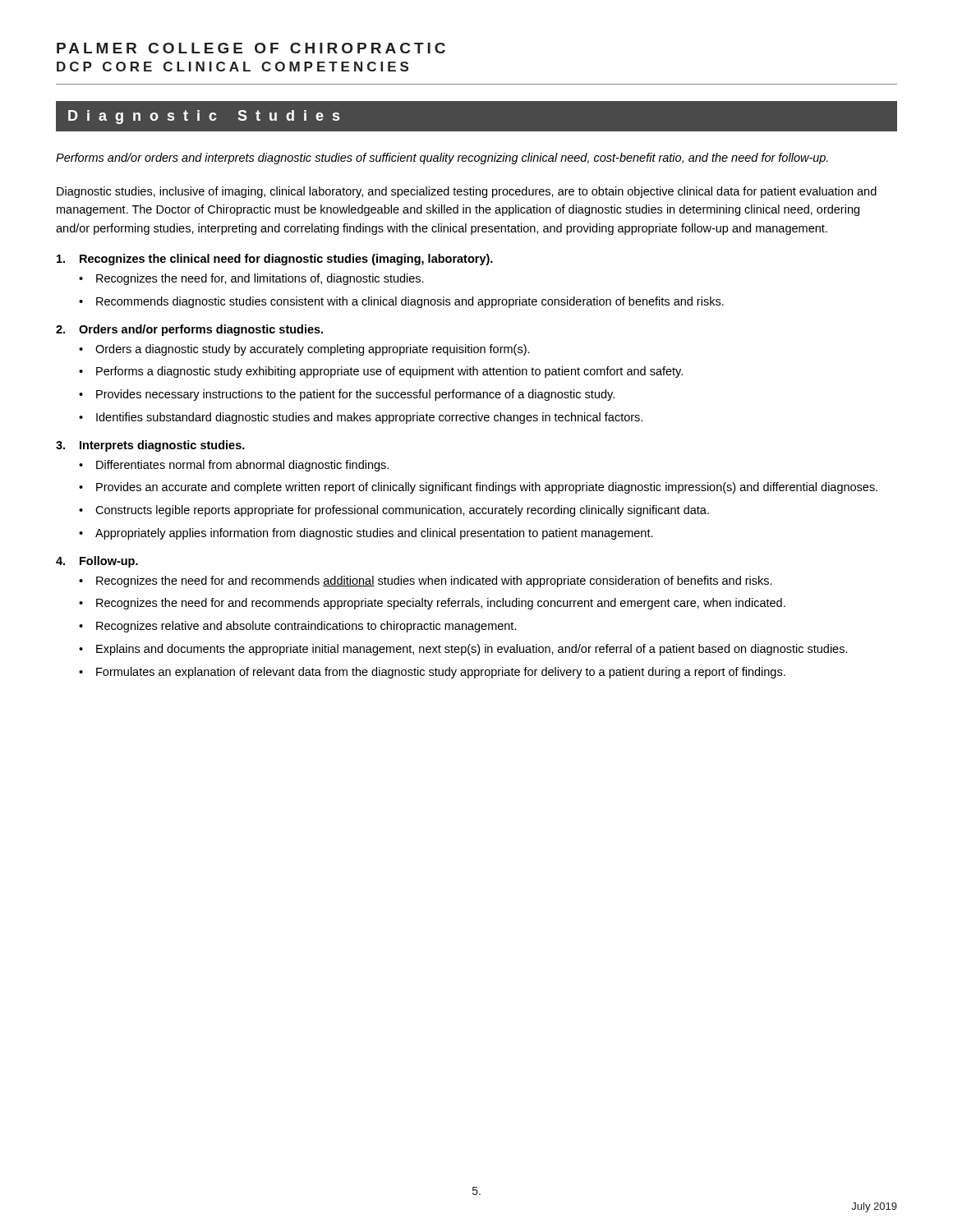Where is the passage that starts "4. Follow-up. Recognizes the"?
Image resolution: width=953 pixels, height=1232 pixels.
[x=476, y=618]
